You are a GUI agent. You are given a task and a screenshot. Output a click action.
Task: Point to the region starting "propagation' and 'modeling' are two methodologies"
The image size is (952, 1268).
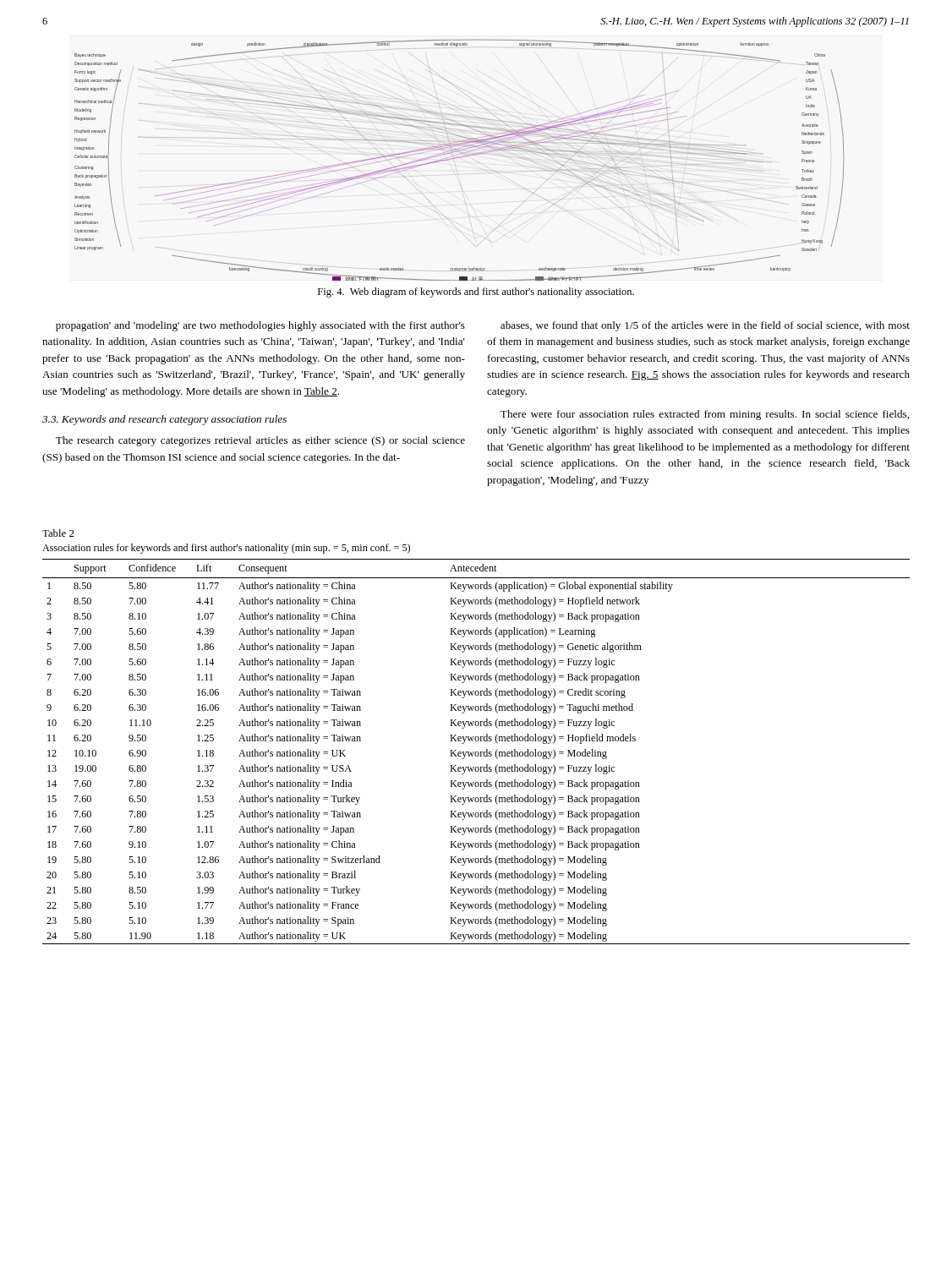254,358
